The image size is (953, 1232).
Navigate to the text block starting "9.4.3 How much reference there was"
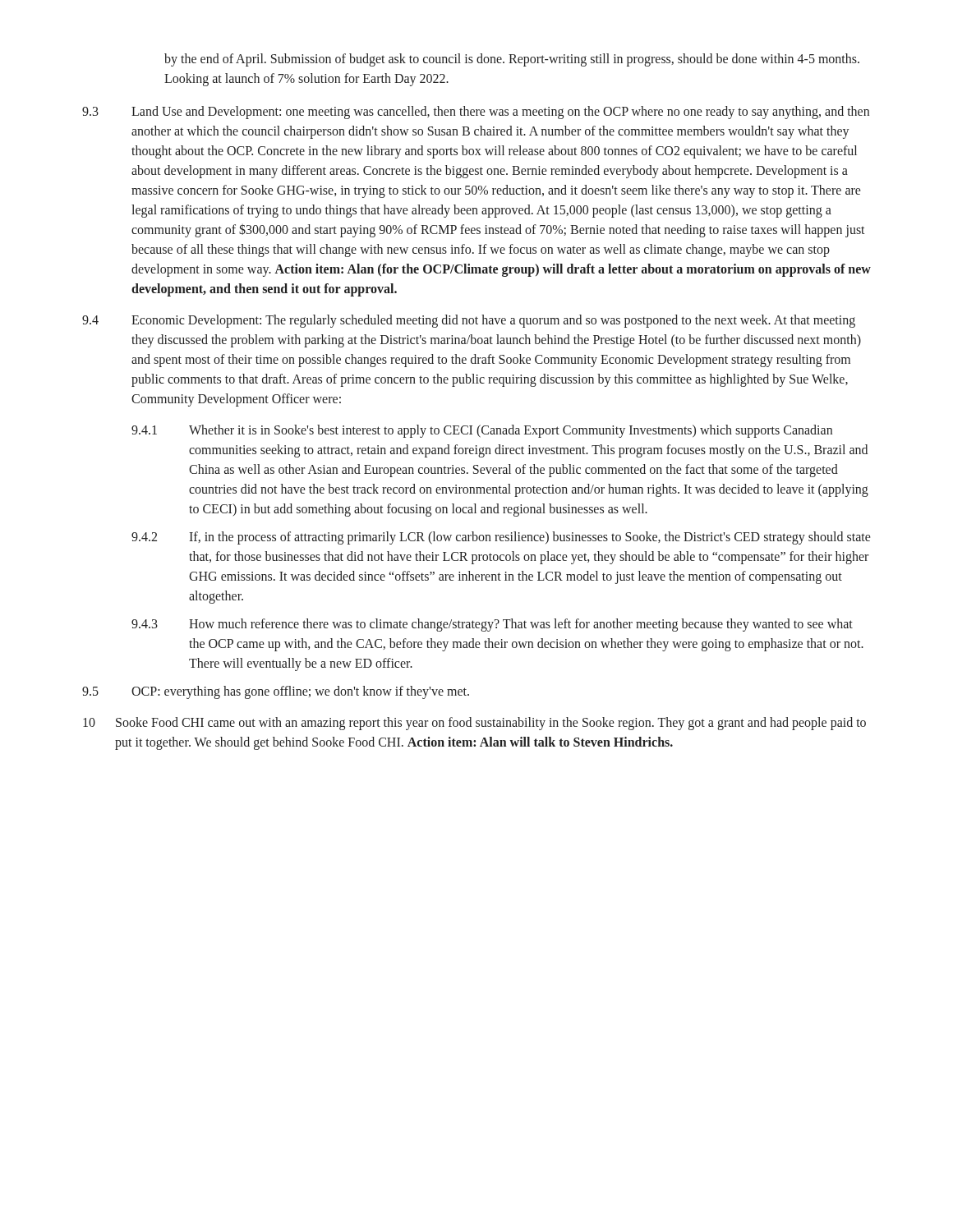(501, 644)
